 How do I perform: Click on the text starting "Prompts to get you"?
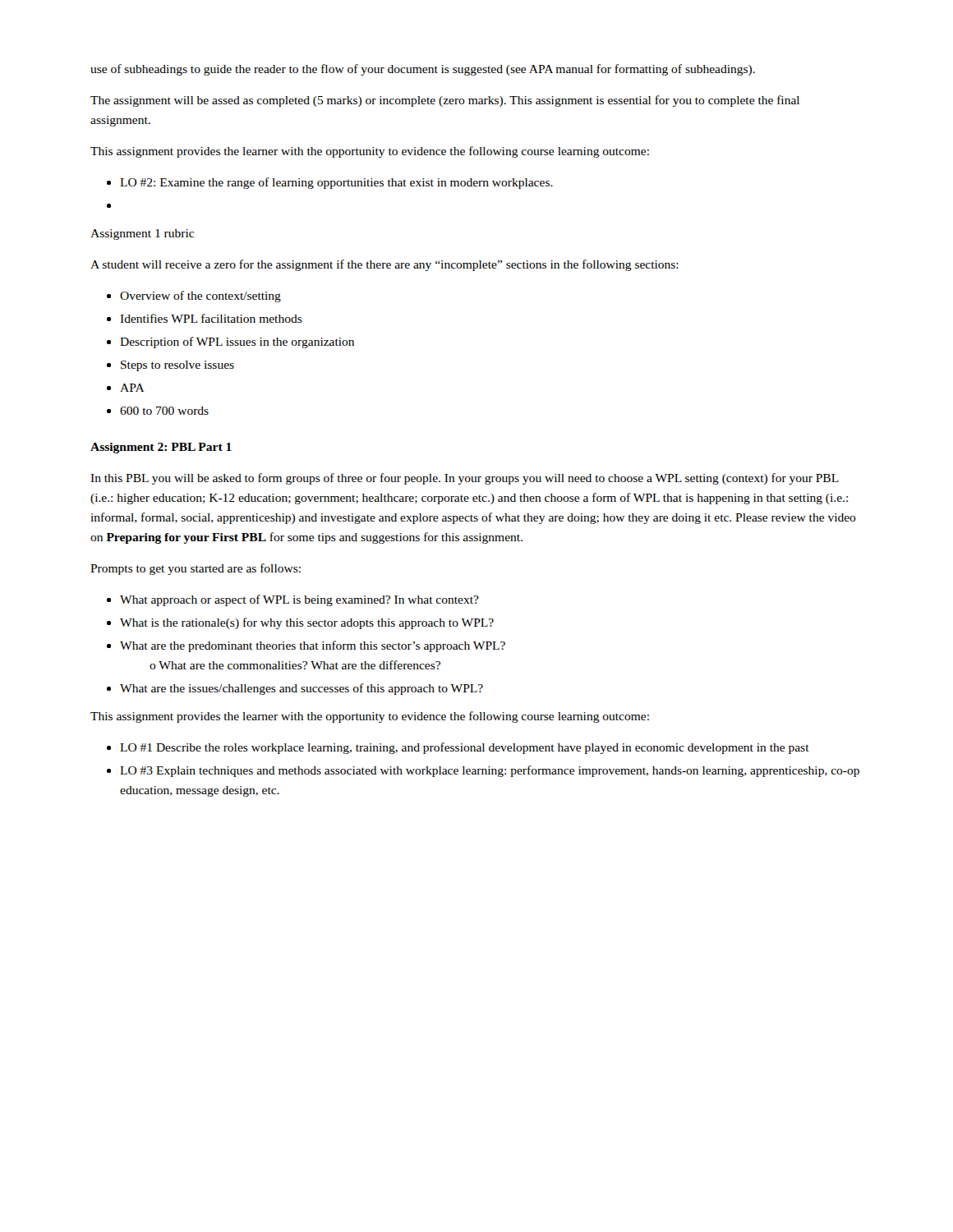(196, 569)
